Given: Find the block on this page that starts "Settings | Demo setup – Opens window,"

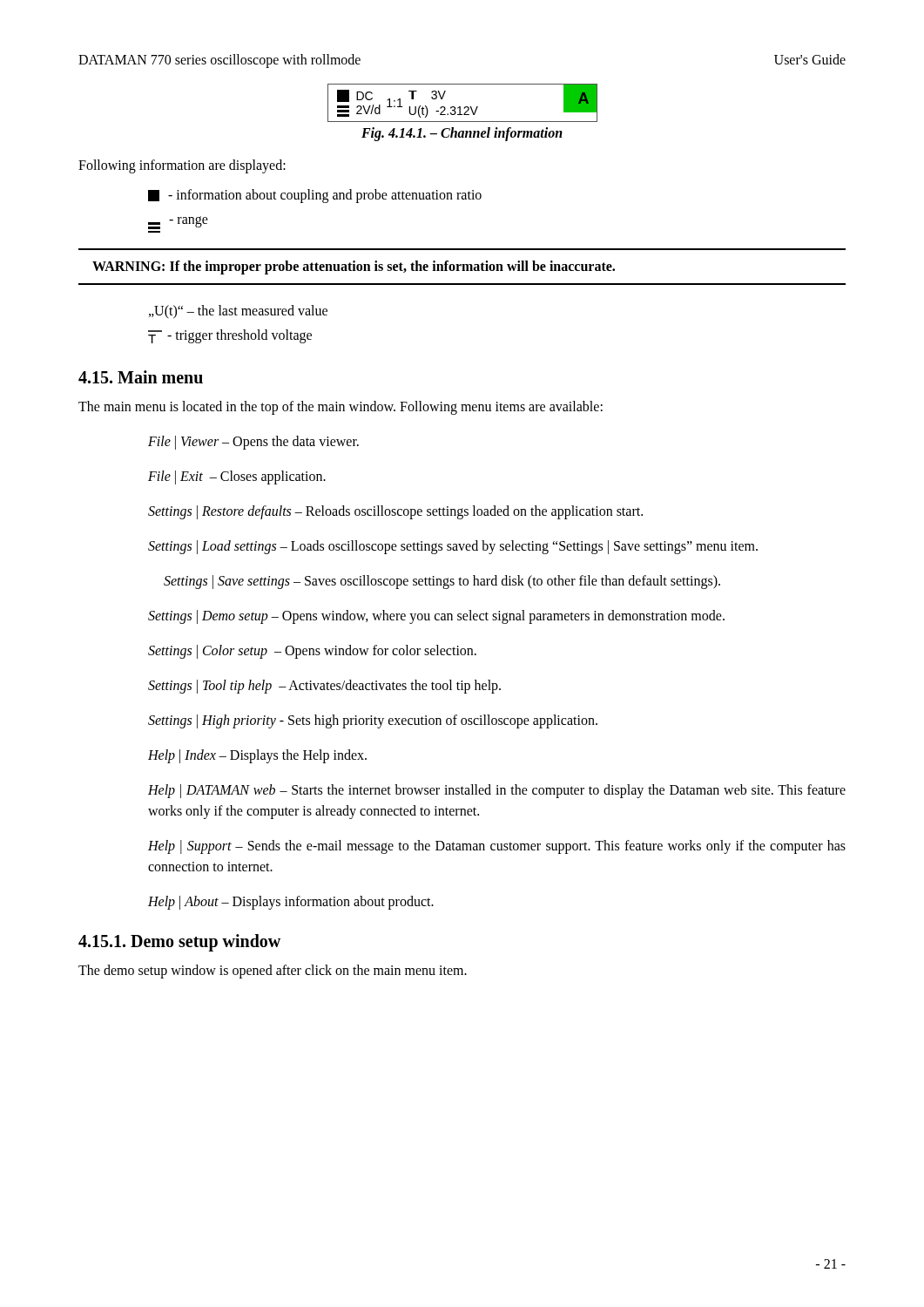Looking at the screenshot, I should 437,615.
